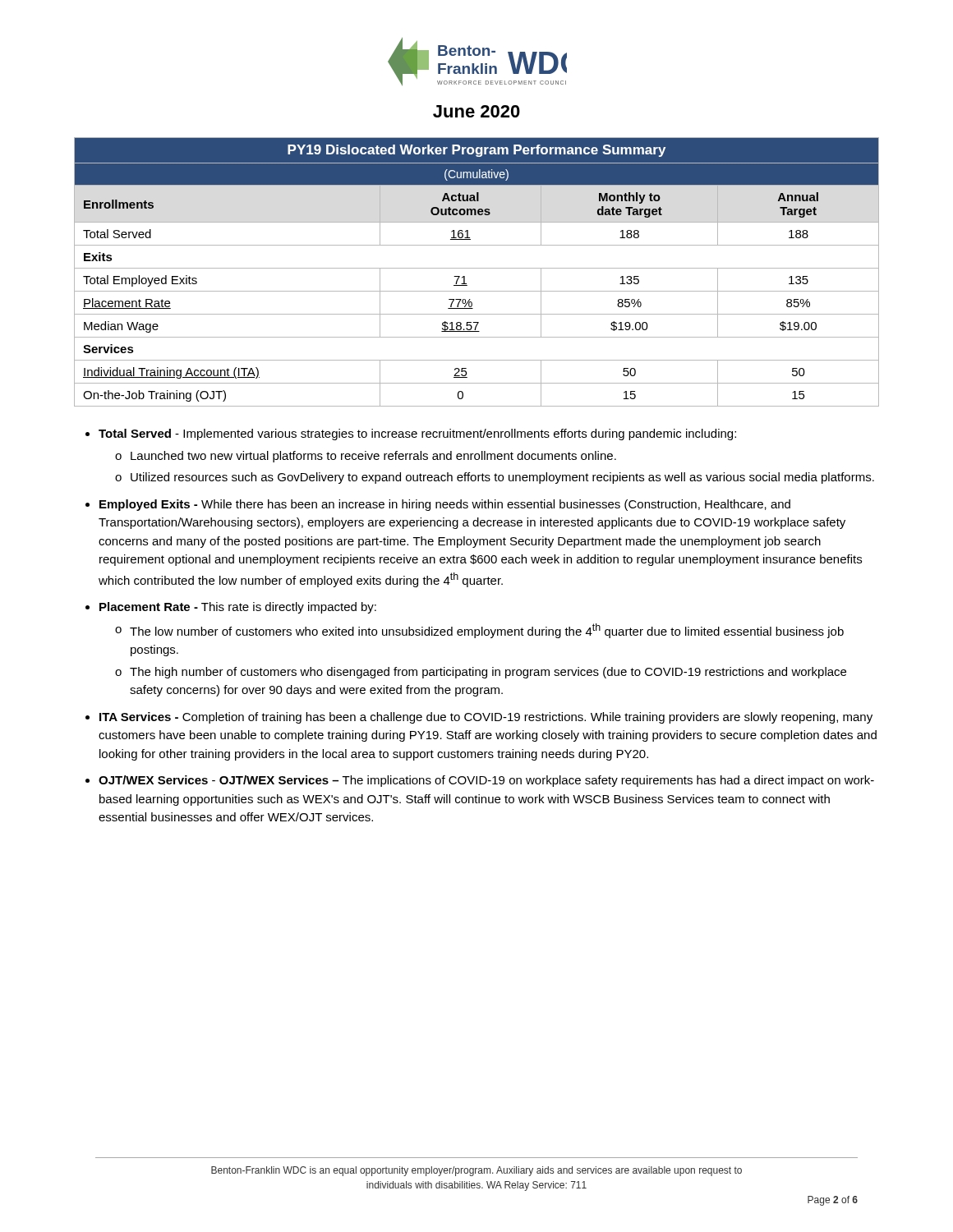Viewport: 953px width, 1232px height.
Task: Locate the logo
Action: (476, 63)
